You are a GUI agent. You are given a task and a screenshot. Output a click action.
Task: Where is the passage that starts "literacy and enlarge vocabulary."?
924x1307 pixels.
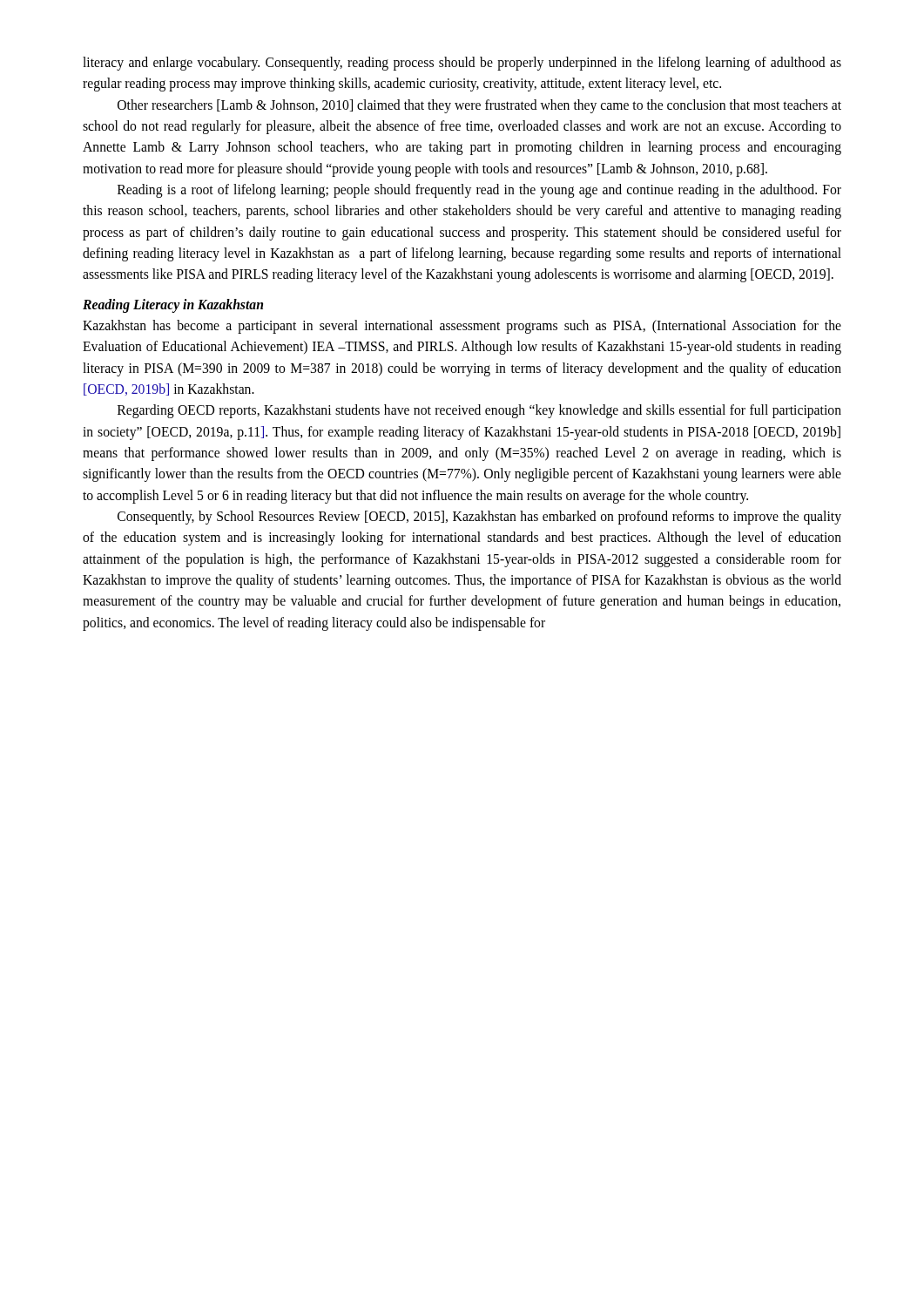(462, 73)
